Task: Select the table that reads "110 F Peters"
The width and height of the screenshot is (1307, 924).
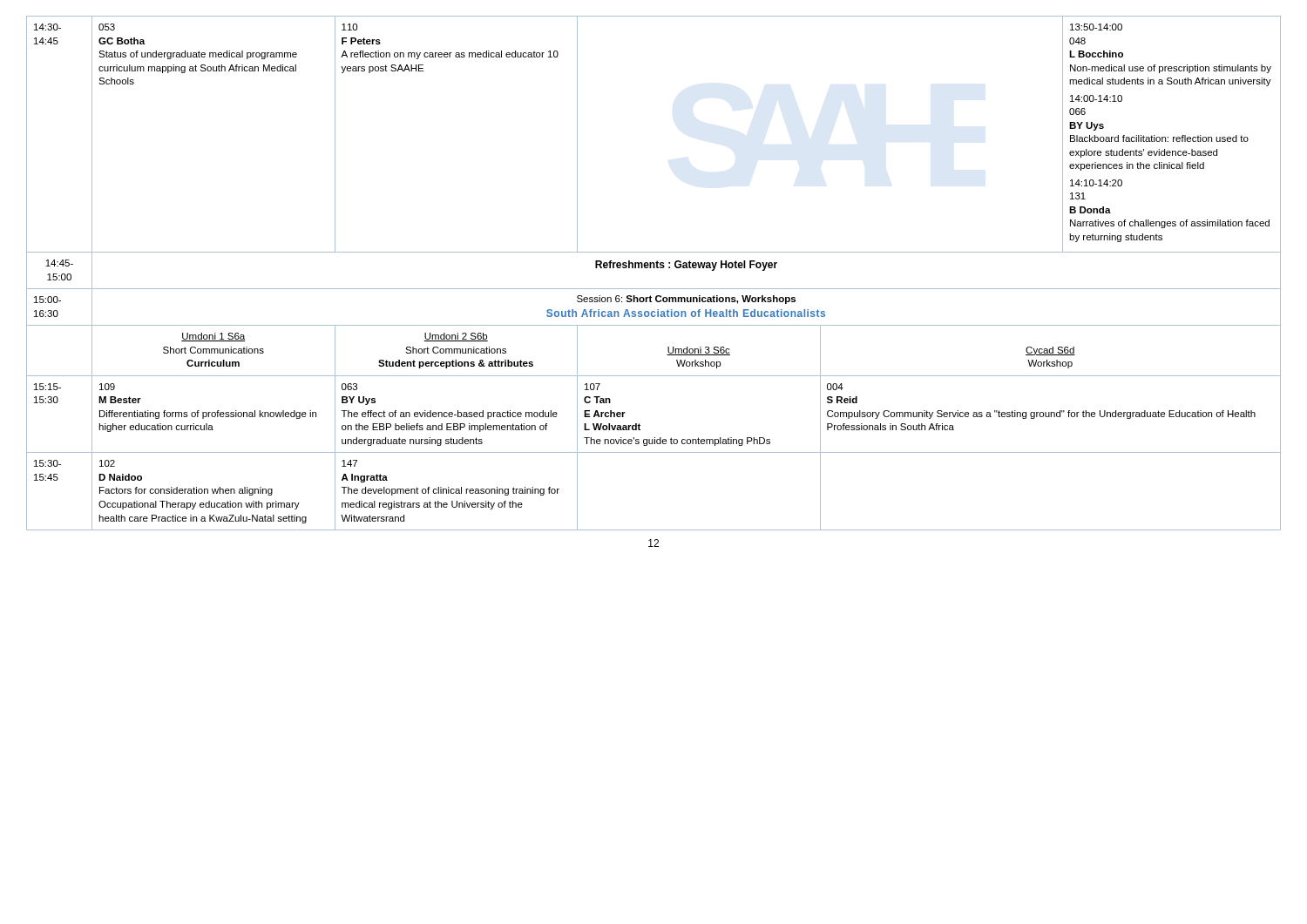Action: (x=654, y=273)
